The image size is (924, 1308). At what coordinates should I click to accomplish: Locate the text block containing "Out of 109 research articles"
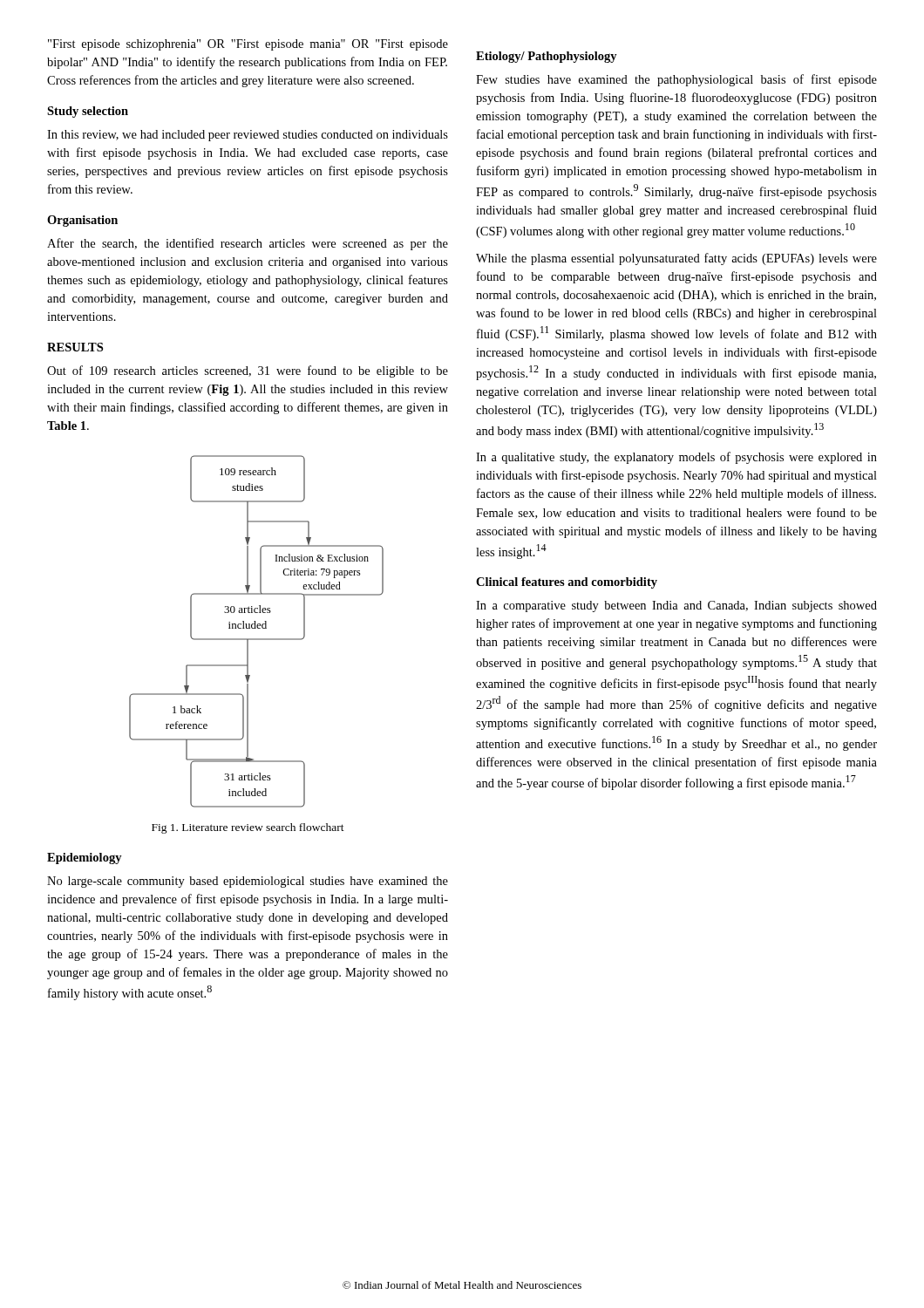[248, 399]
